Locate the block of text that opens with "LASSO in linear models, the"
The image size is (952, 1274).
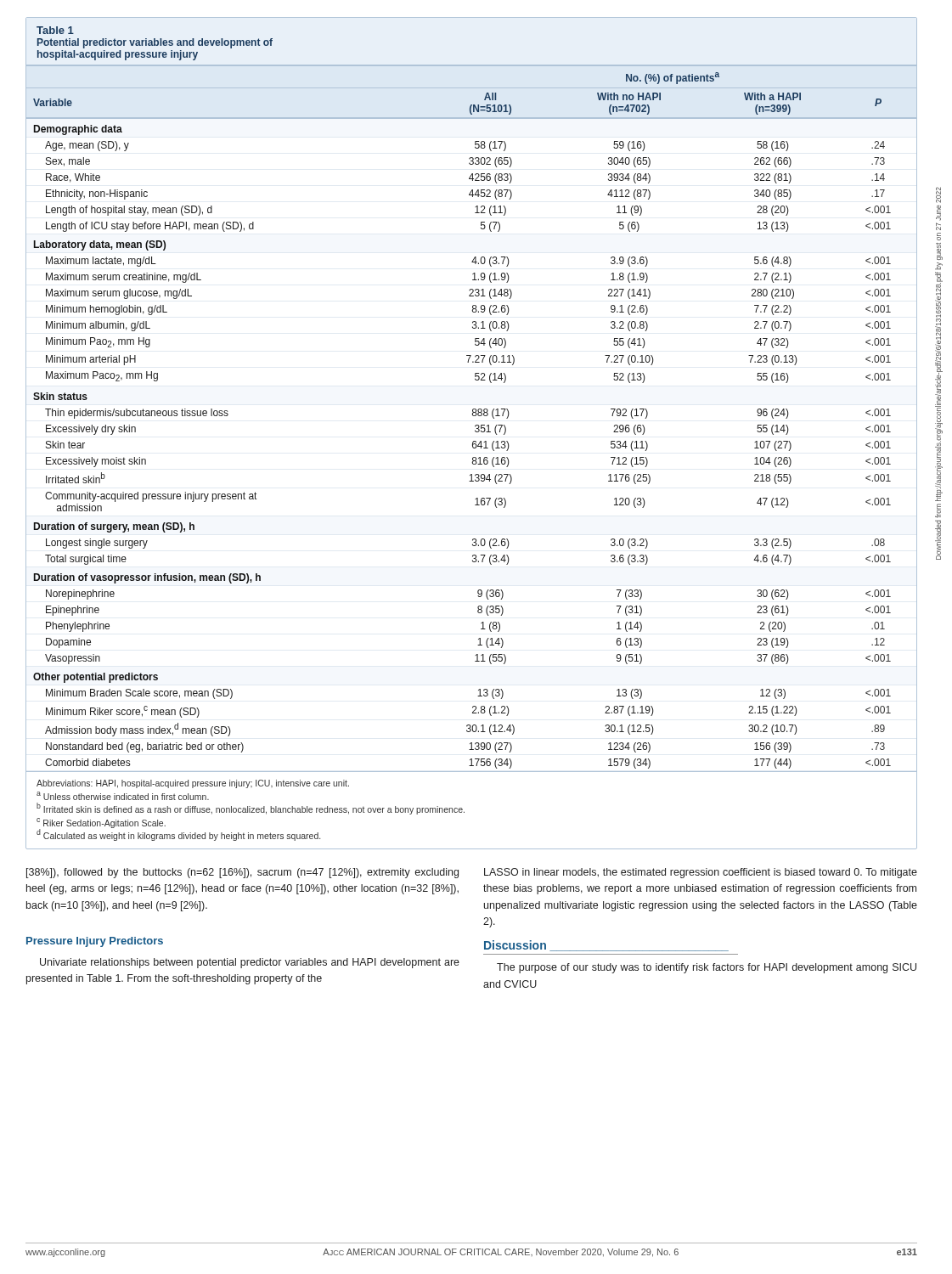(x=700, y=897)
